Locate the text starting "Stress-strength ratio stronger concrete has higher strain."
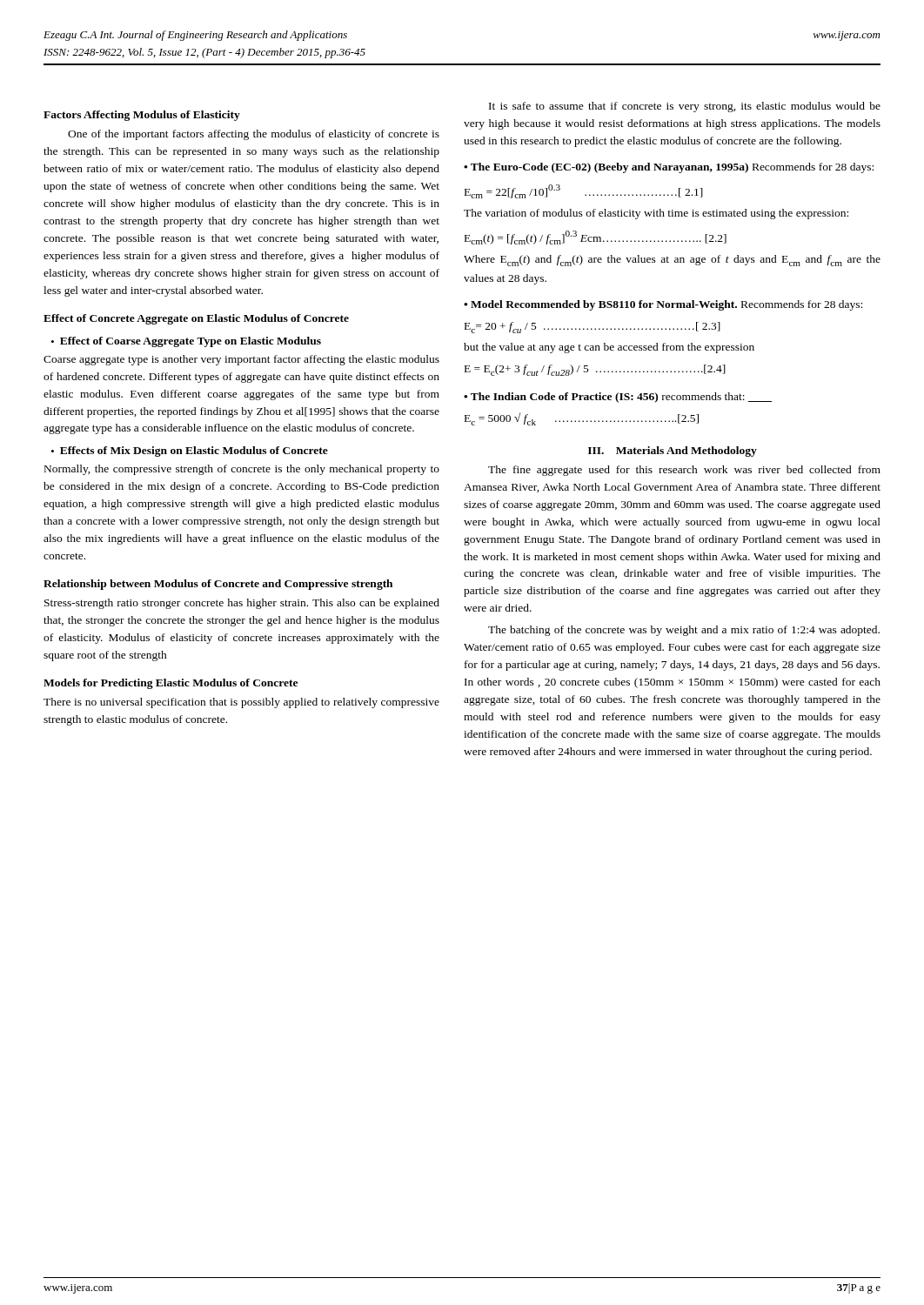This screenshot has height=1305, width=924. click(x=241, y=629)
